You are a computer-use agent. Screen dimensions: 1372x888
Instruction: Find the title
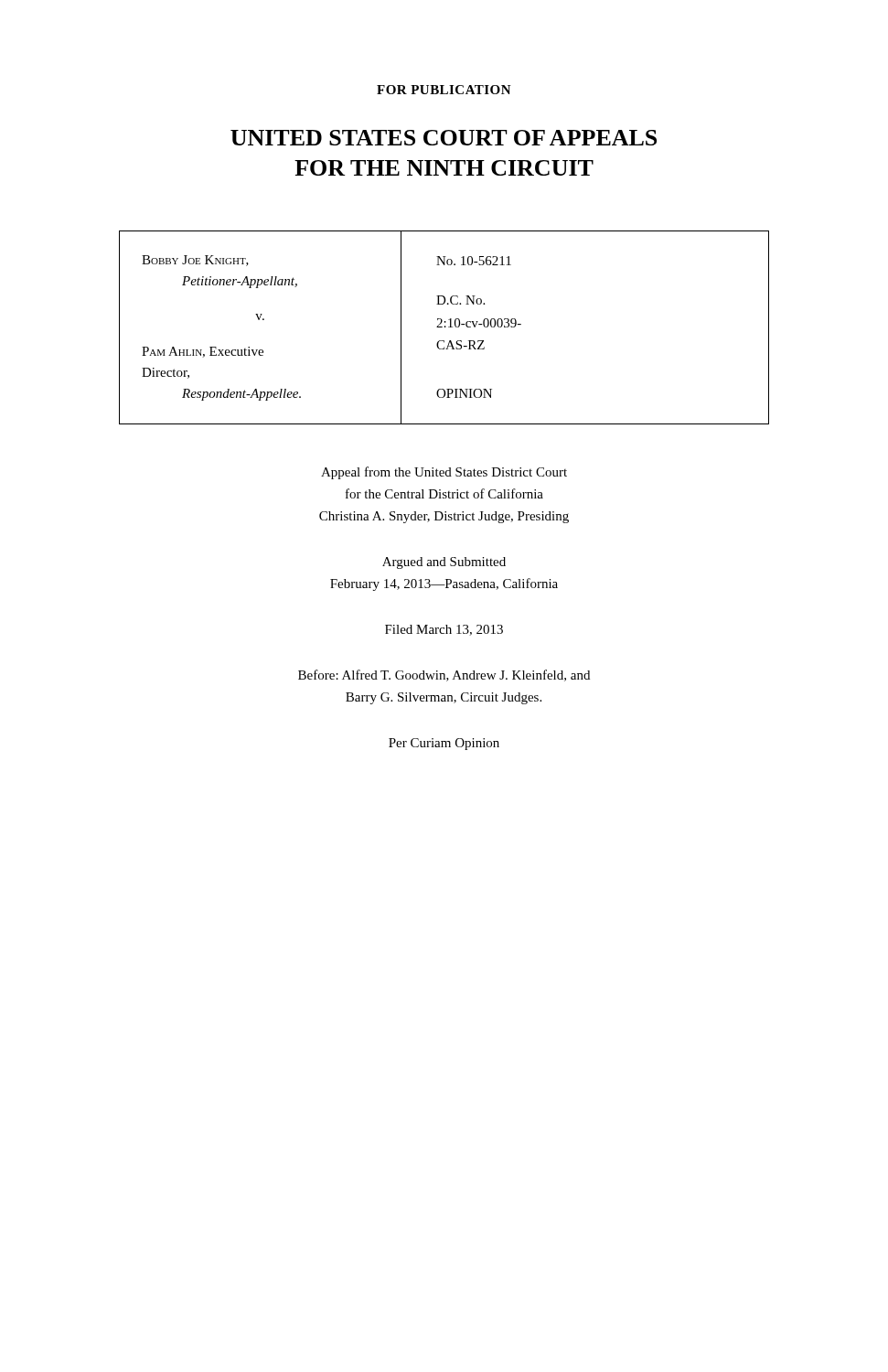pos(444,153)
